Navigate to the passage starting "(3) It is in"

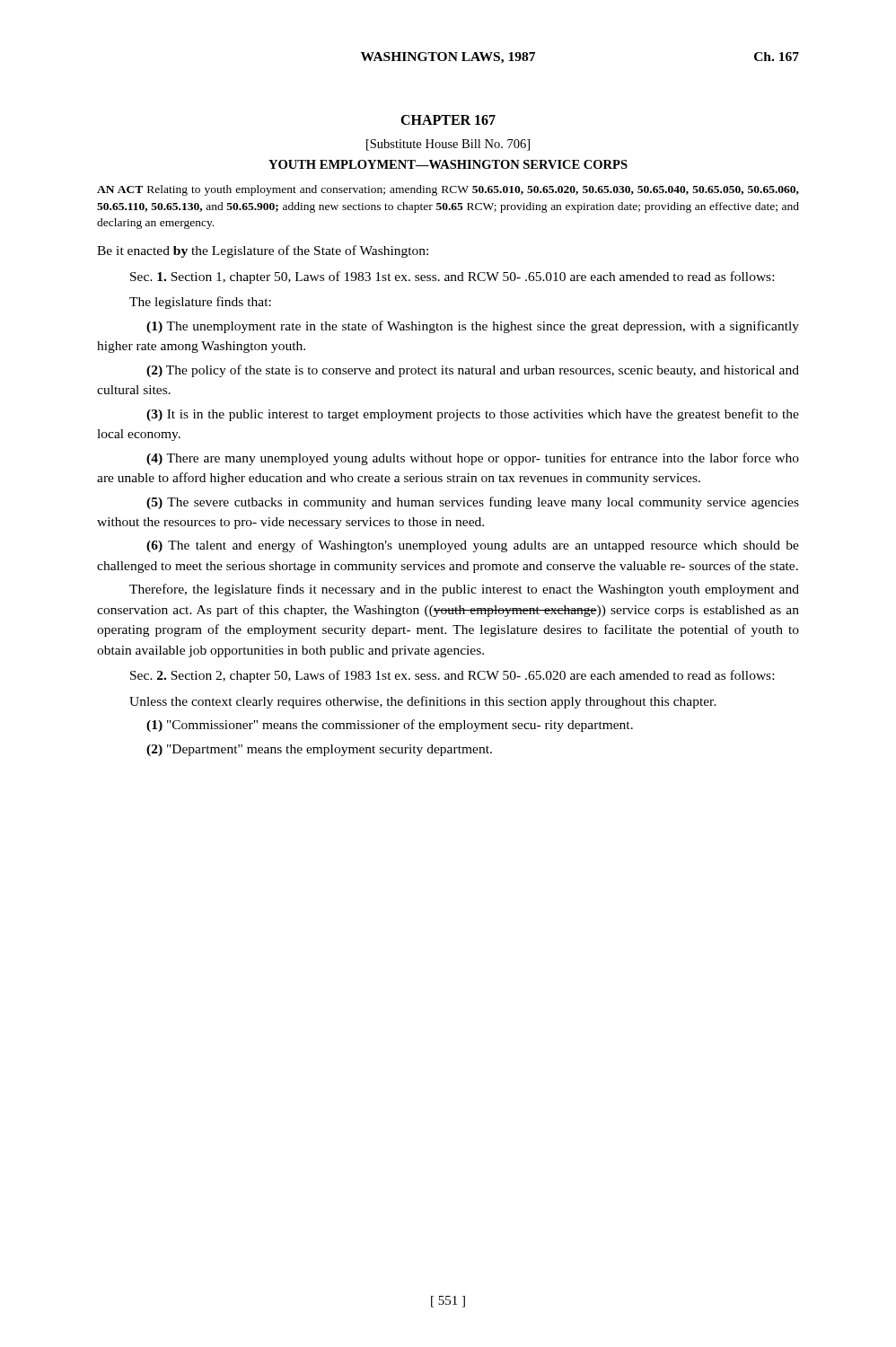click(448, 423)
